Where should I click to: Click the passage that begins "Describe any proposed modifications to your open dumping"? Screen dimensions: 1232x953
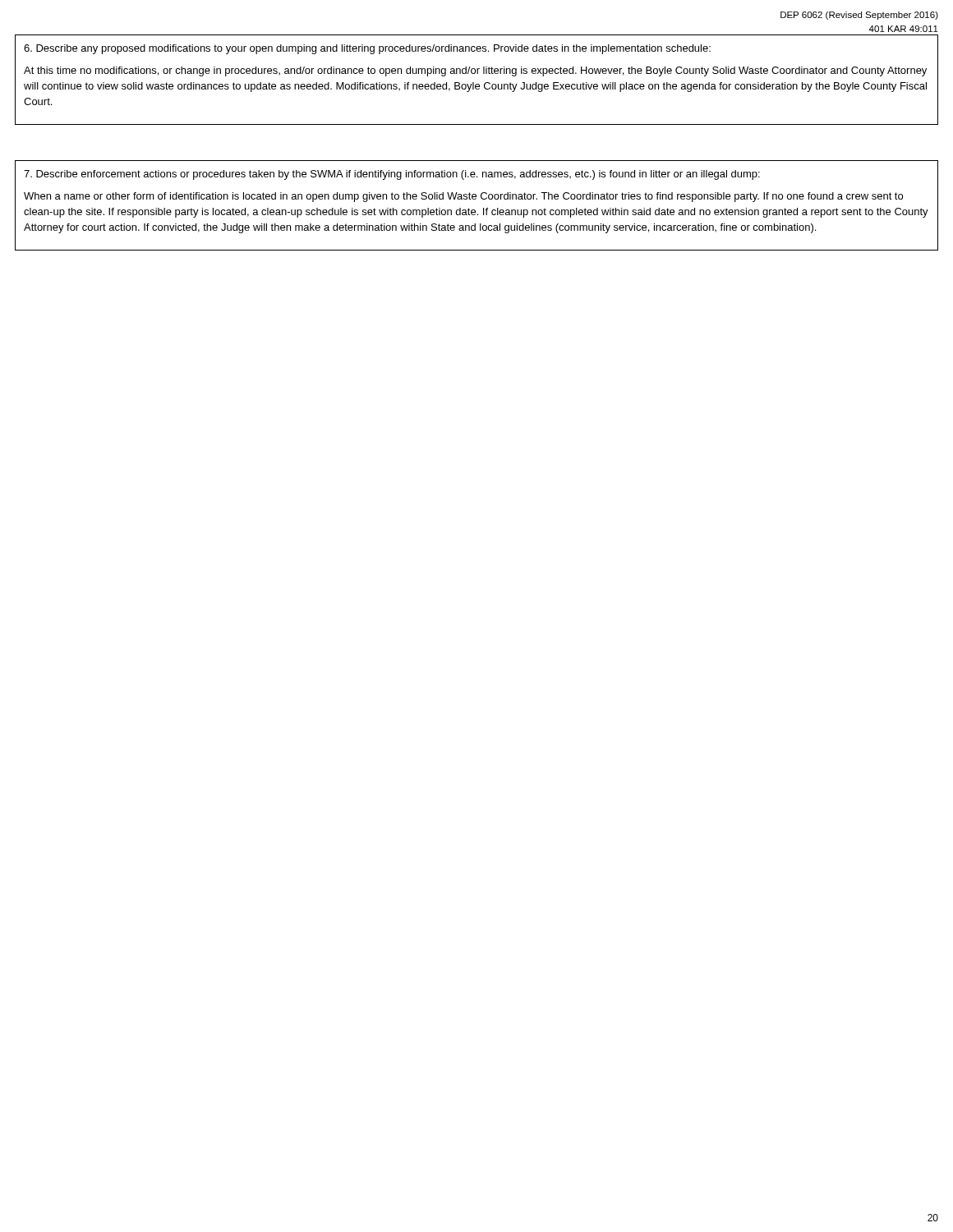[x=368, y=48]
